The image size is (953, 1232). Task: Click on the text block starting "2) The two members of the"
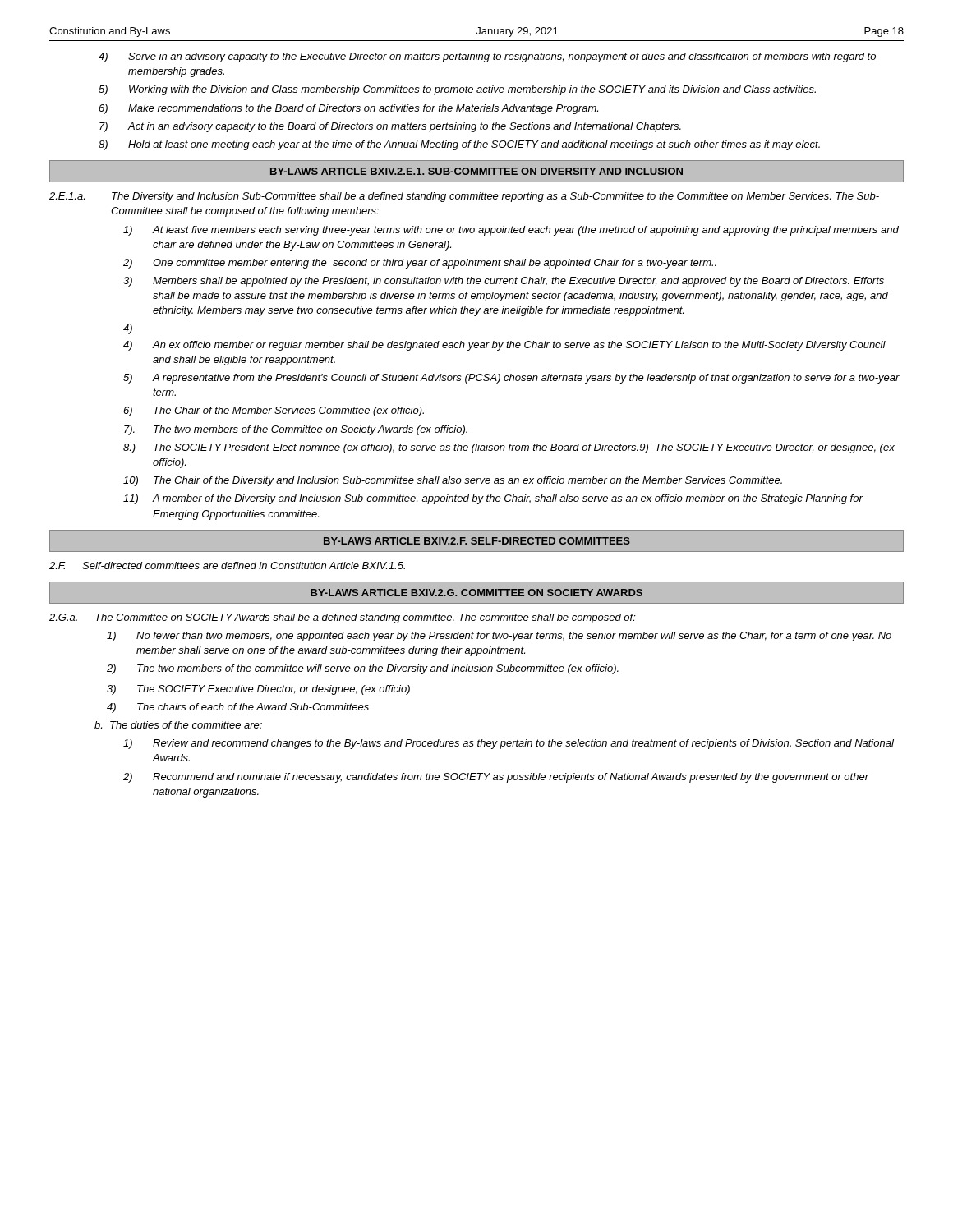tap(505, 669)
